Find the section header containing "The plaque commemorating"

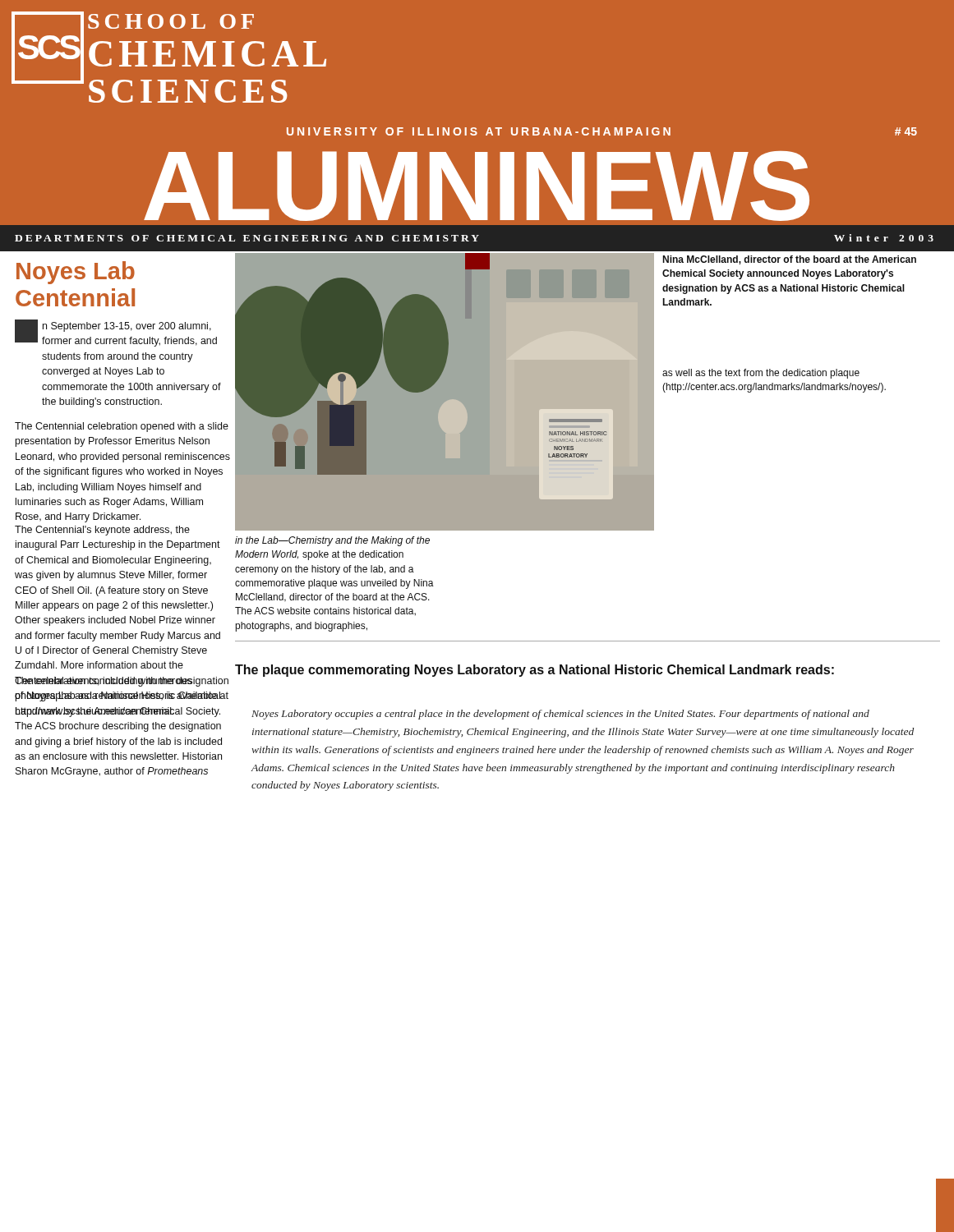point(535,670)
